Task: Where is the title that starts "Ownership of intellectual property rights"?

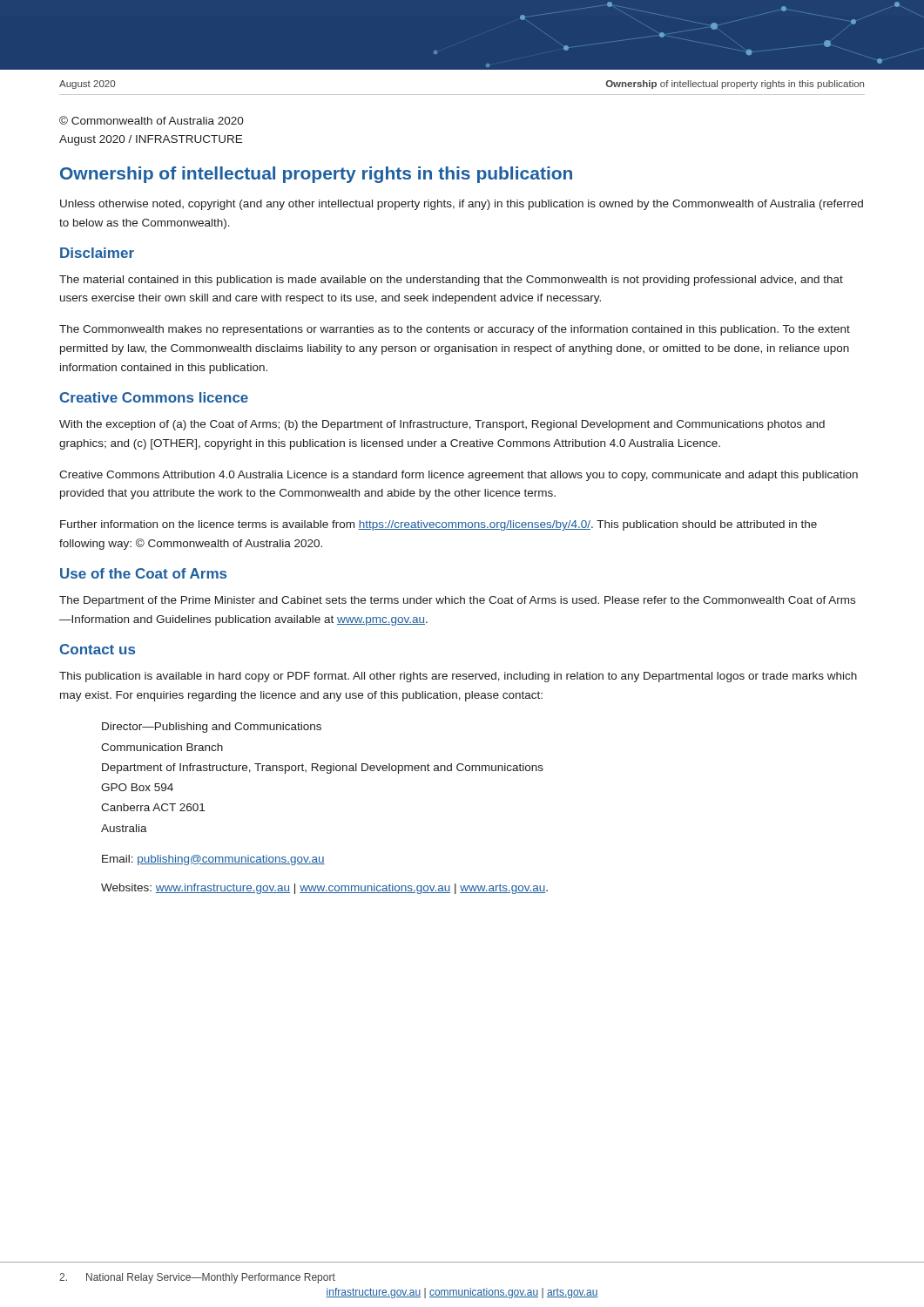Action: [x=316, y=173]
